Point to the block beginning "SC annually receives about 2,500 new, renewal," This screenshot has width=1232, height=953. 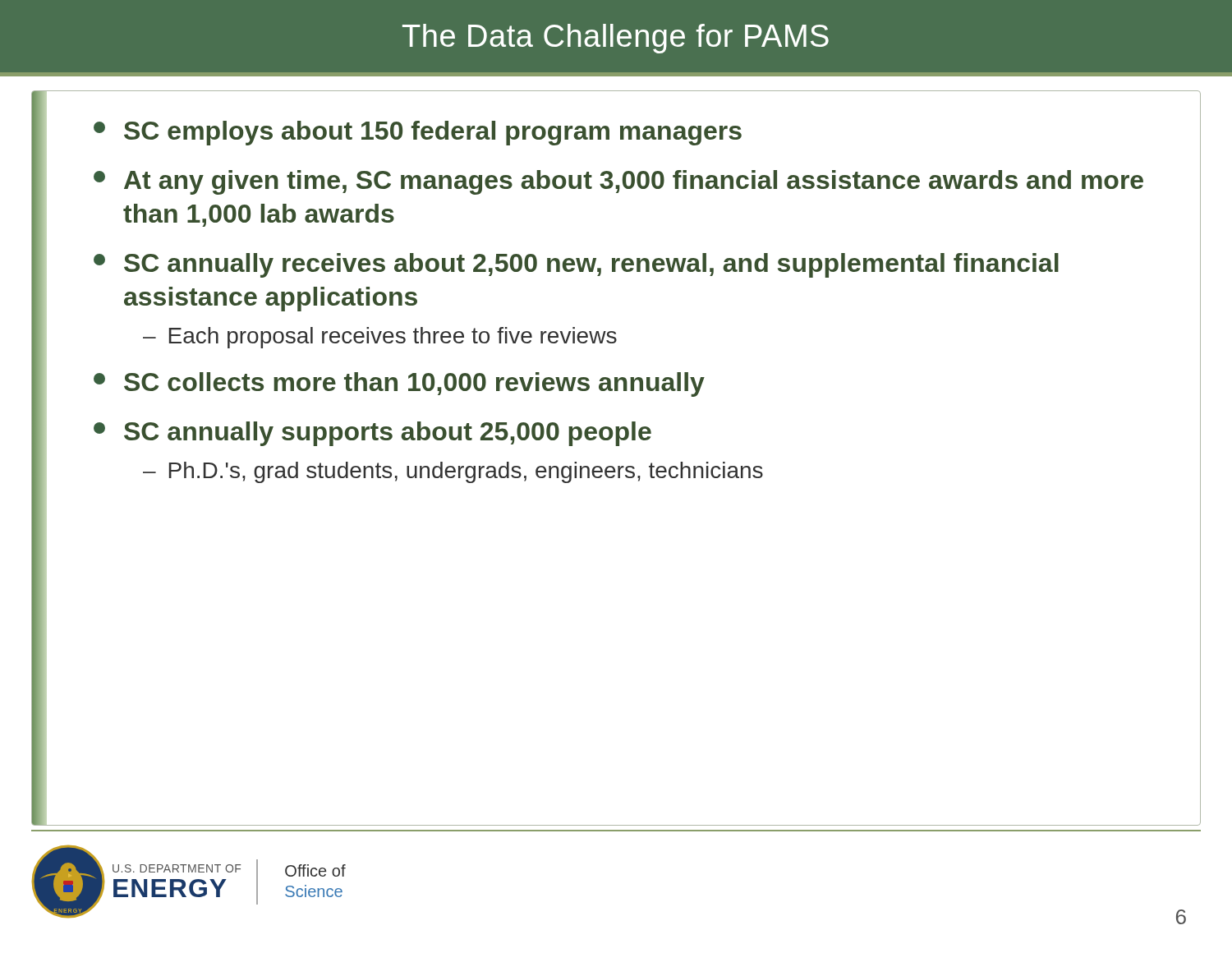coord(624,280)
